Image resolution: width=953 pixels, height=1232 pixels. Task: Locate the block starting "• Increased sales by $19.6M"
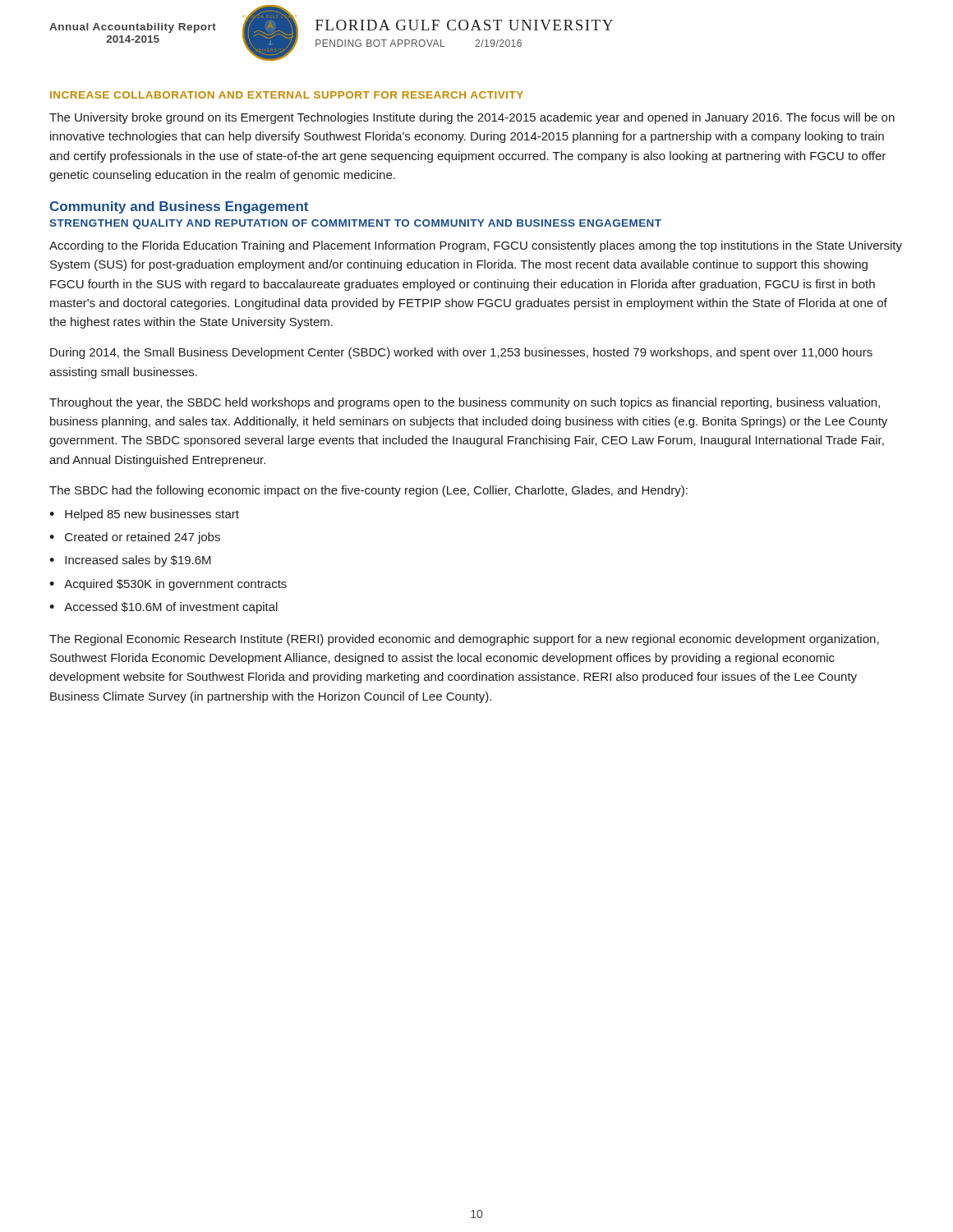pos(130,561)
